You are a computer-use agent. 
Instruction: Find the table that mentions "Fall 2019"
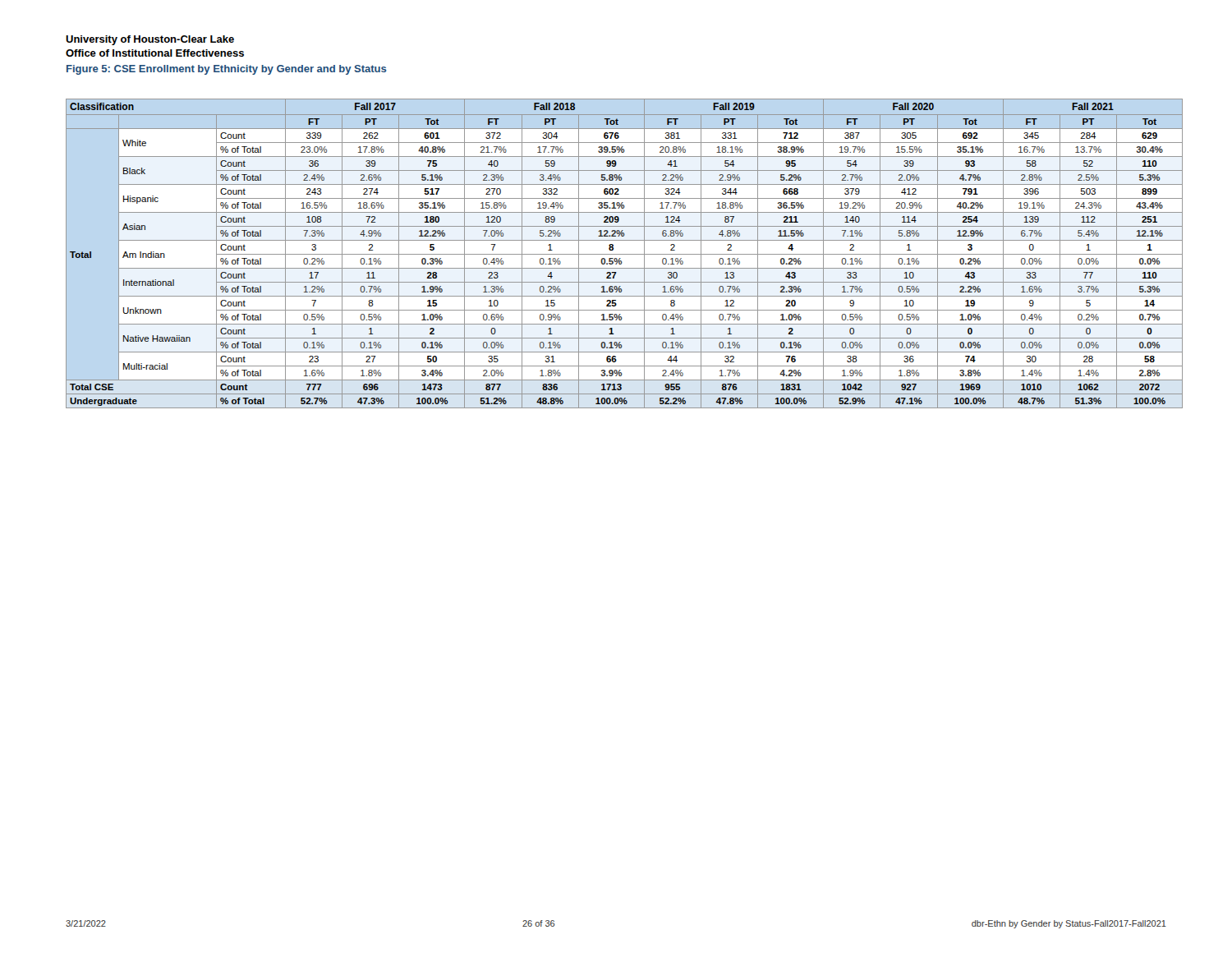[624, 253]
